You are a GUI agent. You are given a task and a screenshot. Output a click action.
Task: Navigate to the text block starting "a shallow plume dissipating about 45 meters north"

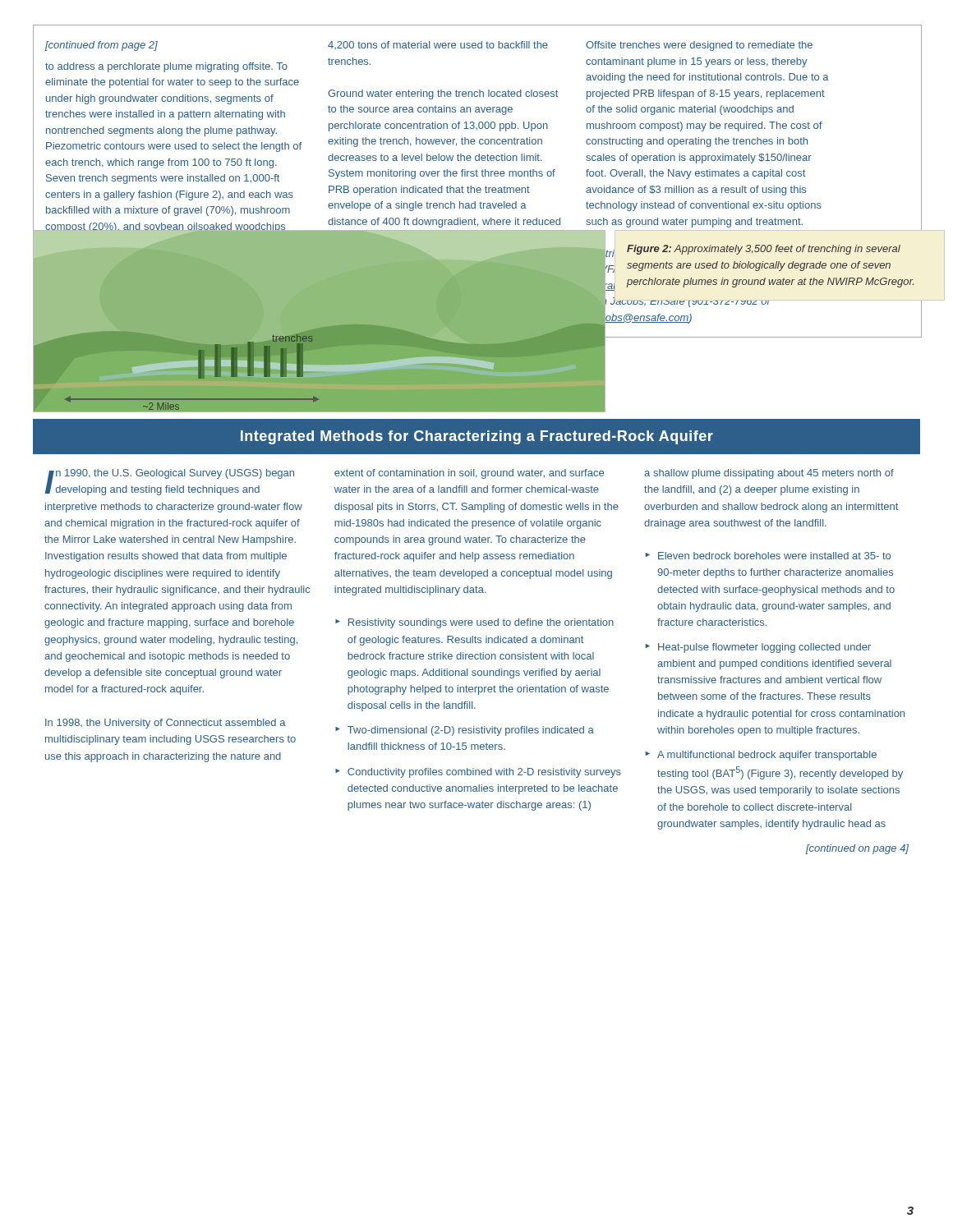coord(771,498)
